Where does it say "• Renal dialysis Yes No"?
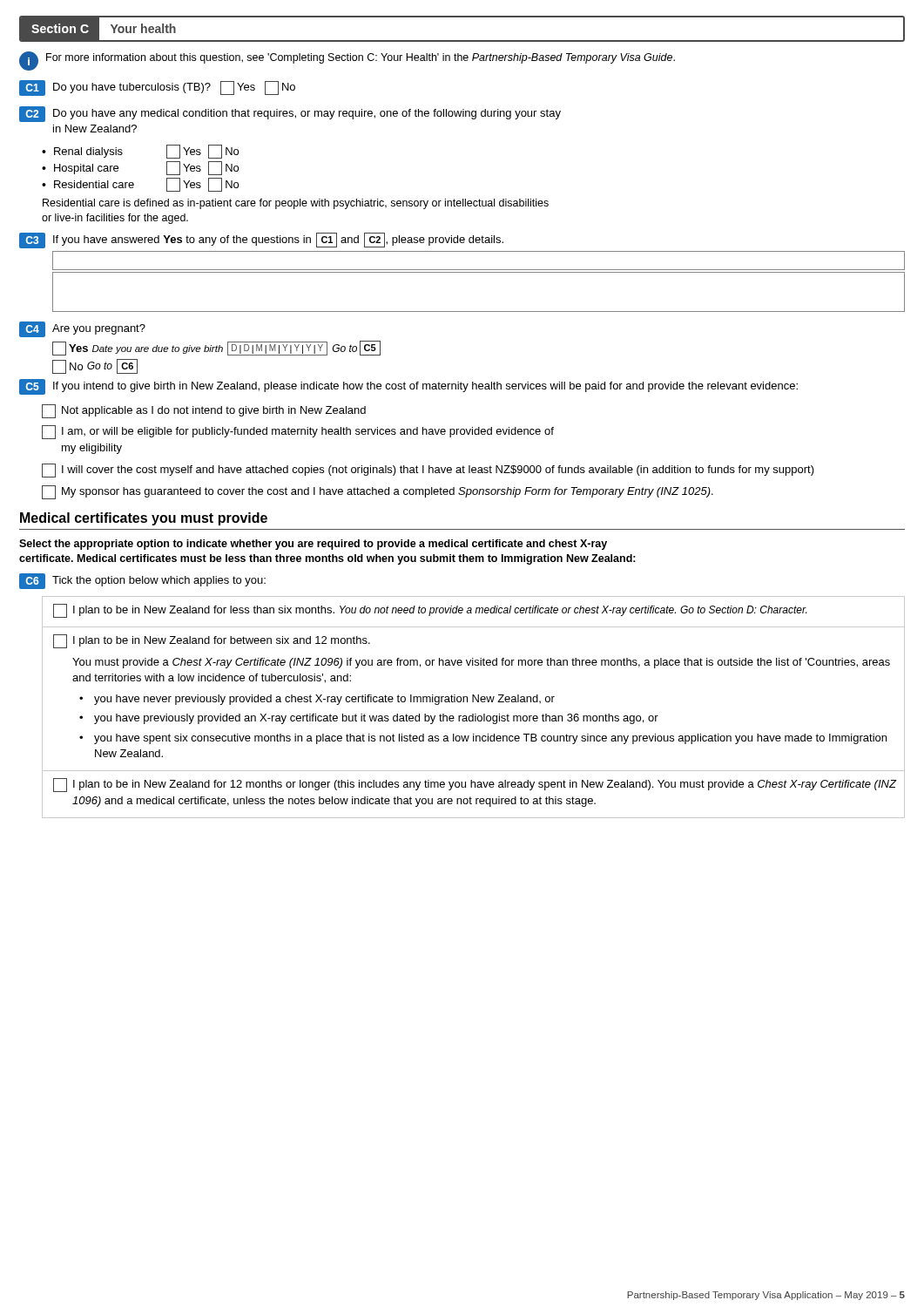This screenshot has height=1307, width=924. tap(81, 151)
